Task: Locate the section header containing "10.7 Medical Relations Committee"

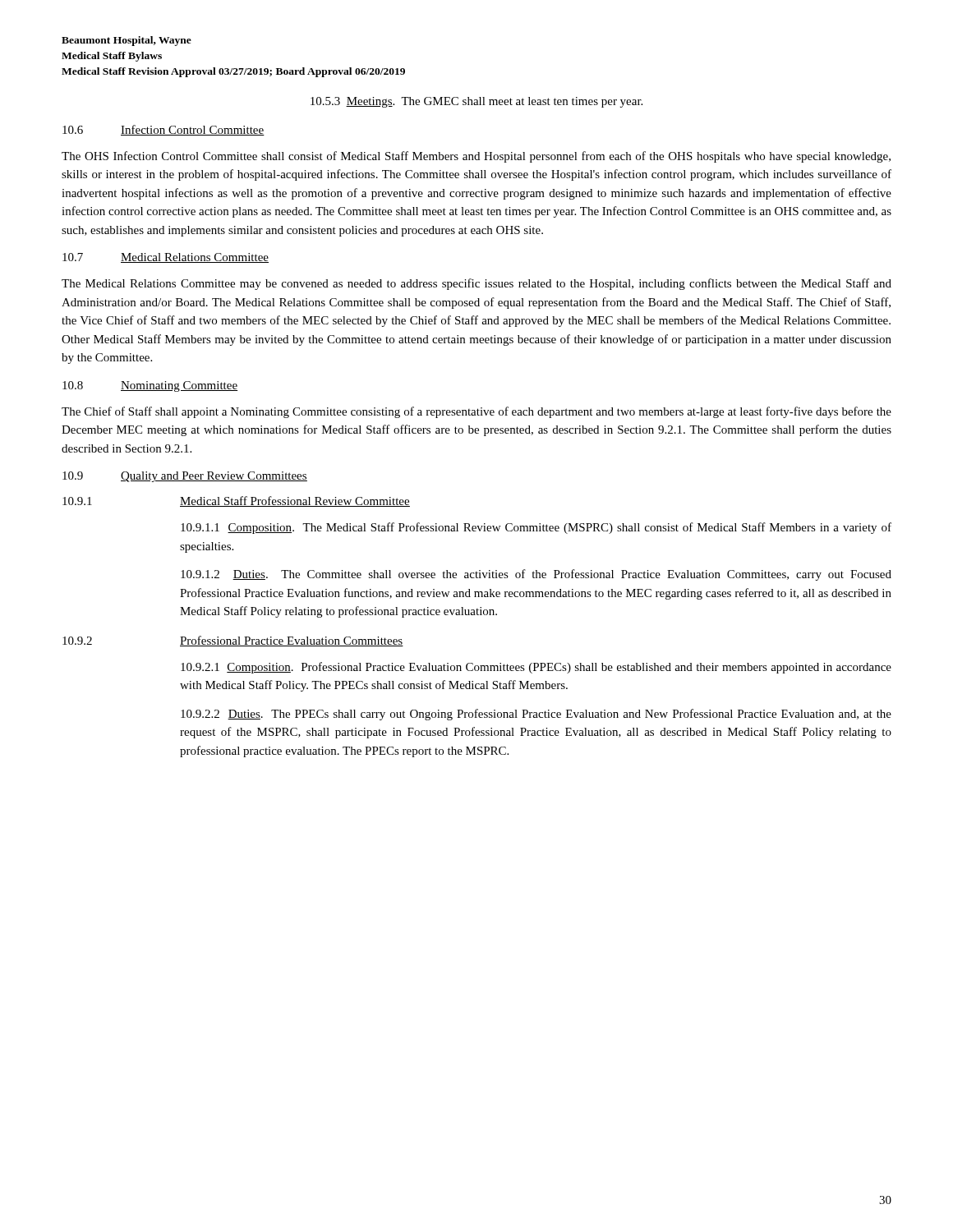Action: tap(166, 258)
